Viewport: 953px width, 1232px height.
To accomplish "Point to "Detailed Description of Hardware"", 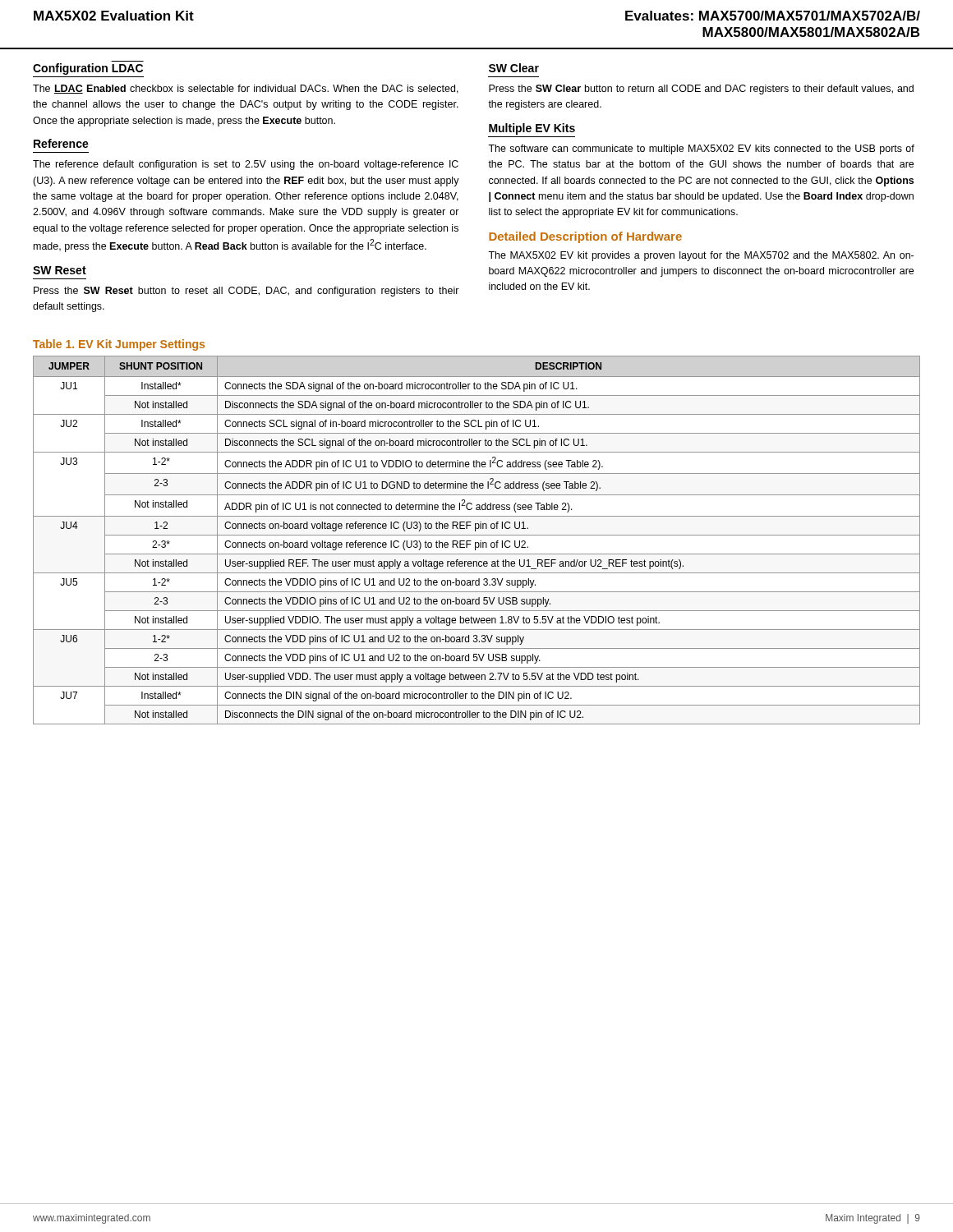I will coord(585,237).
